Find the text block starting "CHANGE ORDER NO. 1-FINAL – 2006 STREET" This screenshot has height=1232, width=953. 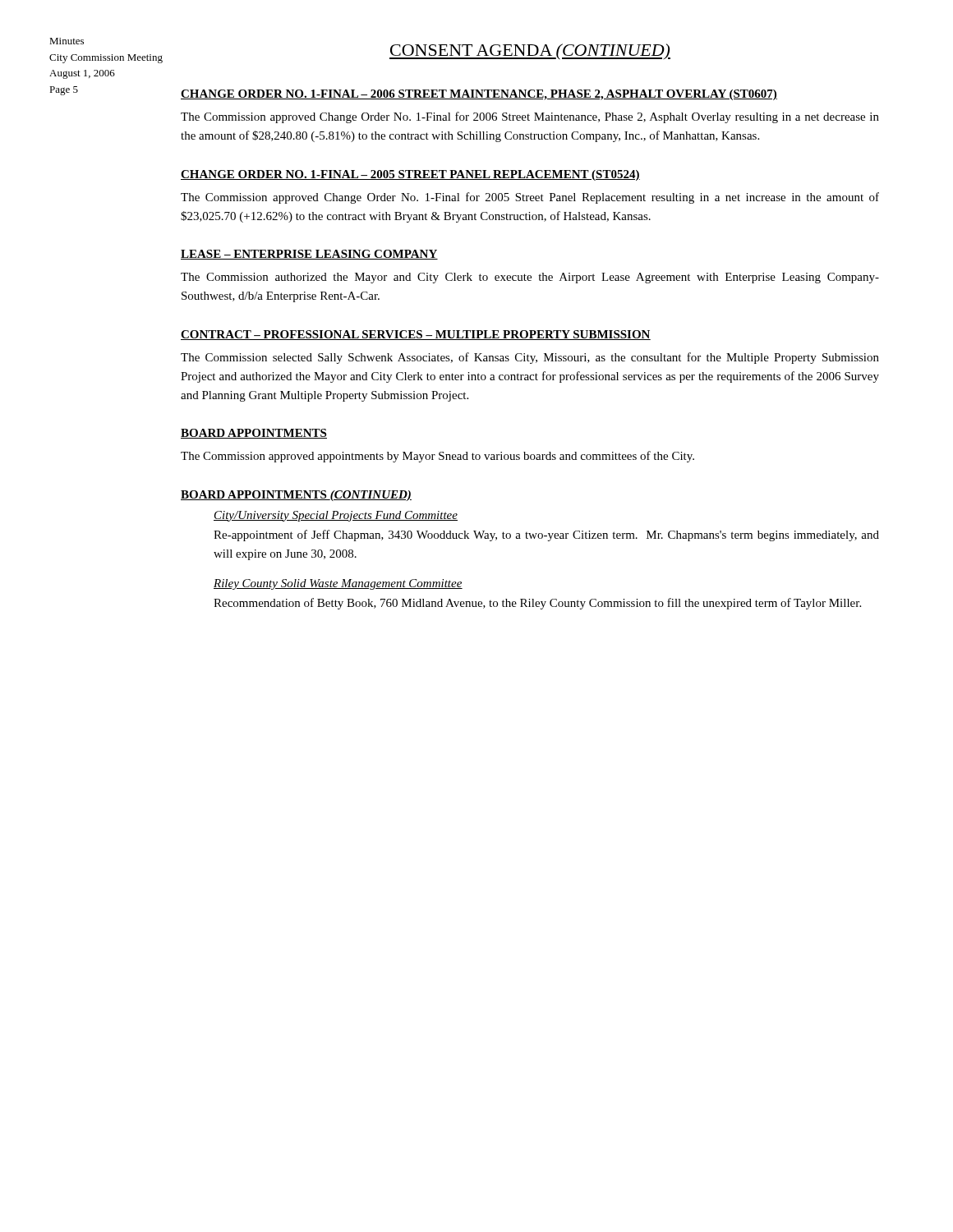point(479,94)
